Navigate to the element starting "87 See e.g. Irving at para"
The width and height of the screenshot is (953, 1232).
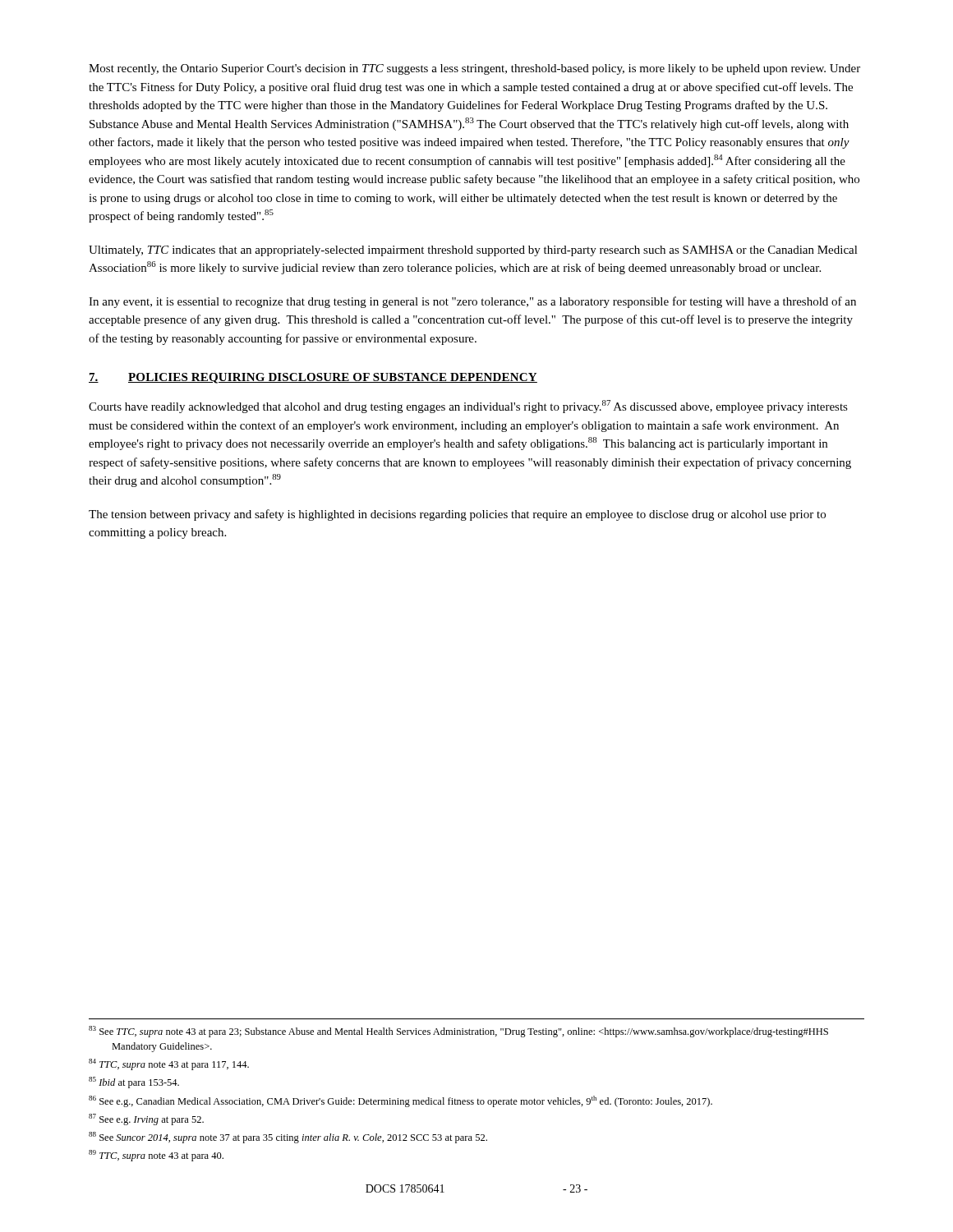point(146,1118)
